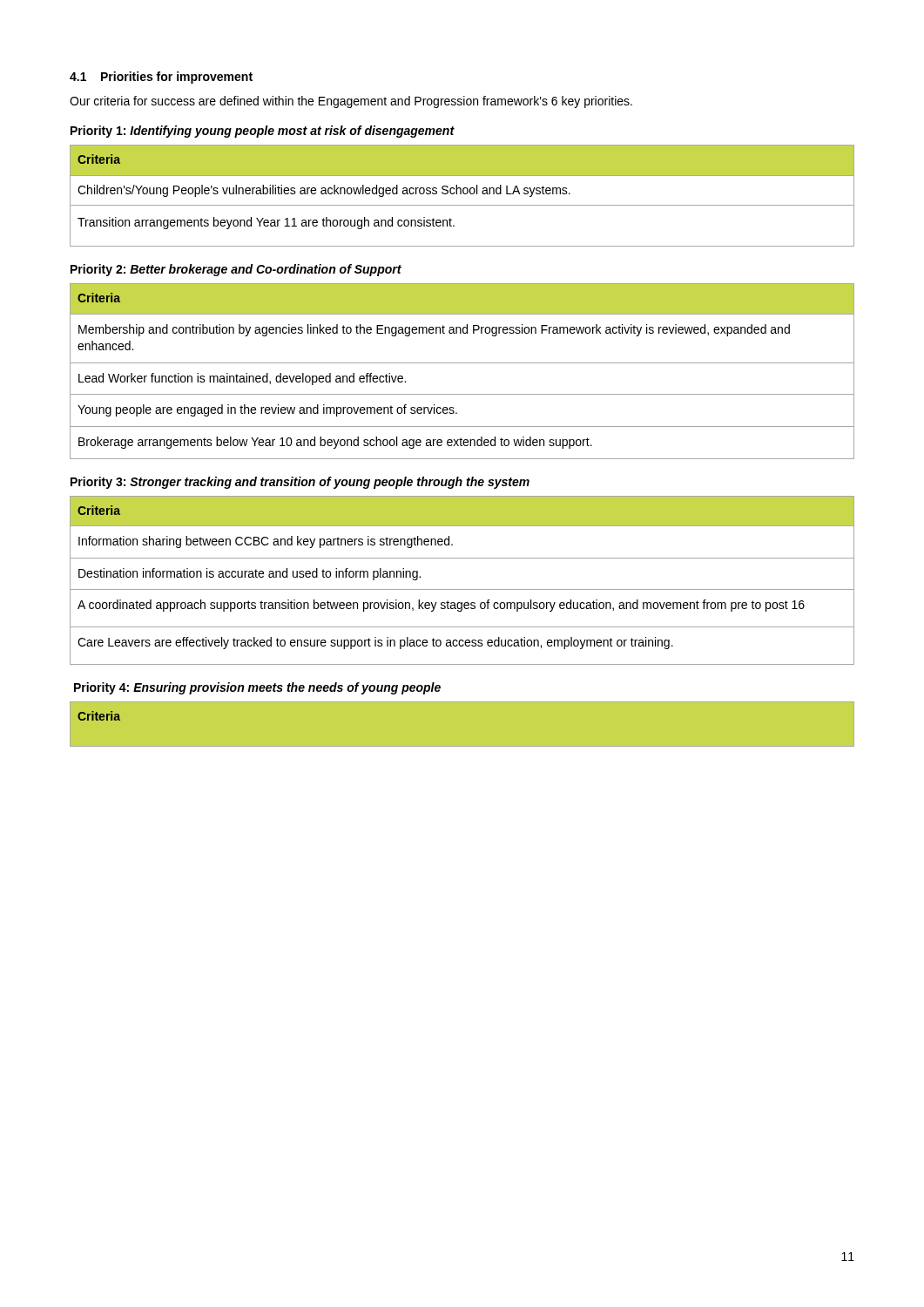This screenshot has height=1307, width=924.
Task: Point to the region starting "Priority 3: Stronger tracking"
Action: (x=300, y=482)
